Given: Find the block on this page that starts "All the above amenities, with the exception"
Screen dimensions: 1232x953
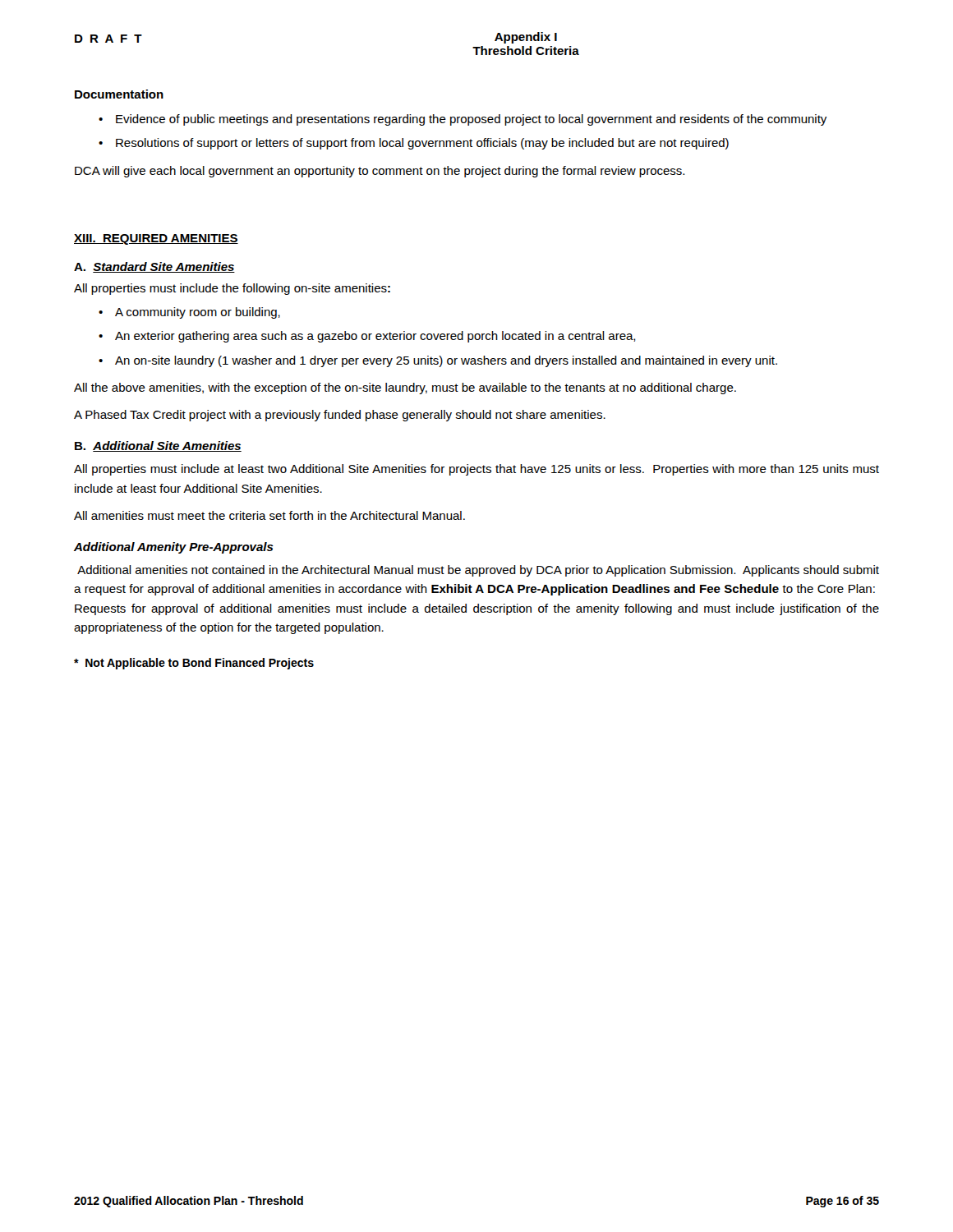Looking at the screenshot, I should pyautogui.click(x=405, y=387).
